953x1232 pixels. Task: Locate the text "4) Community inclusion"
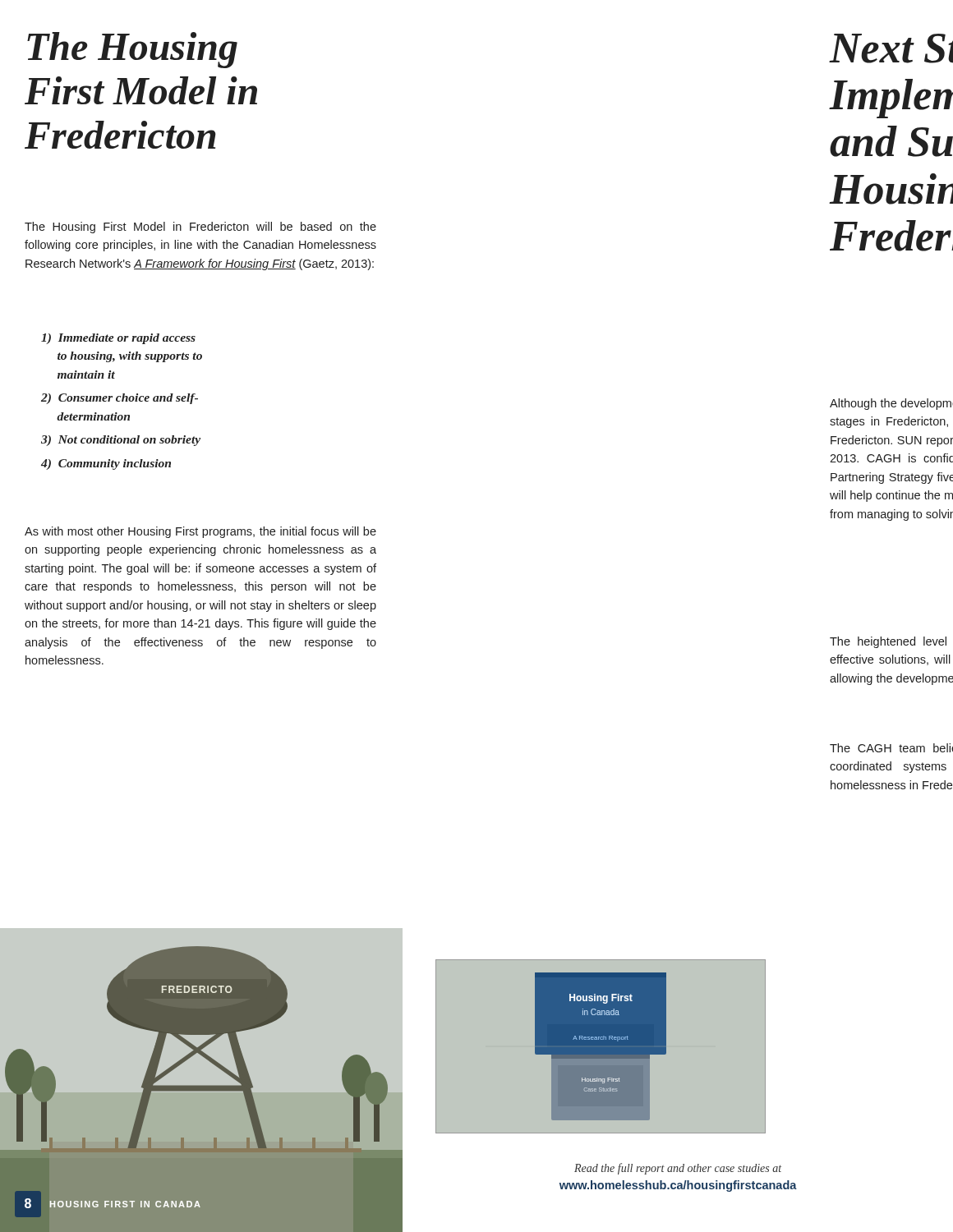(x=106, y=463)
